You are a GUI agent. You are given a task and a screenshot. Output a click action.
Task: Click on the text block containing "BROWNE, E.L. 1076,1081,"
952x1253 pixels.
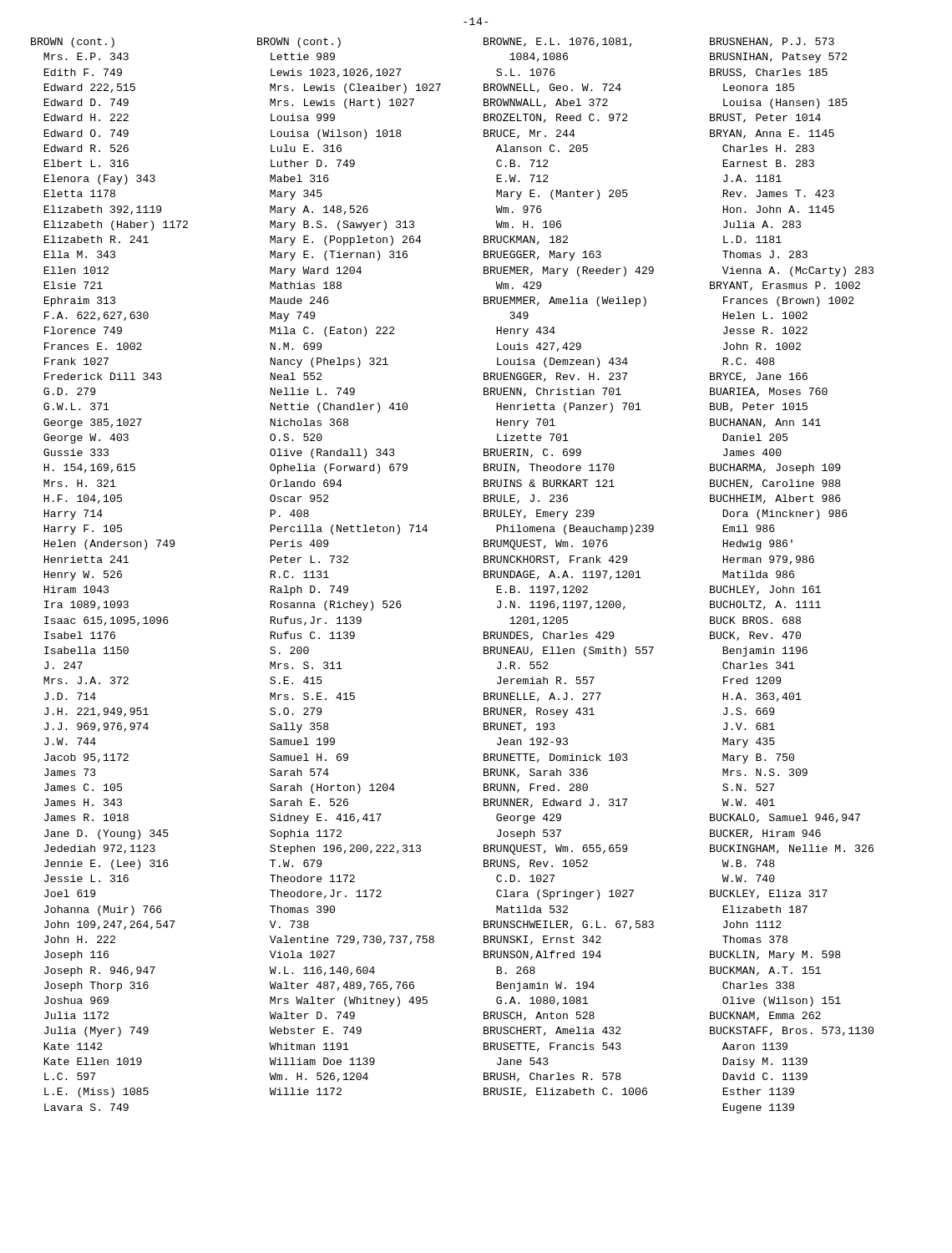point(589,568)
